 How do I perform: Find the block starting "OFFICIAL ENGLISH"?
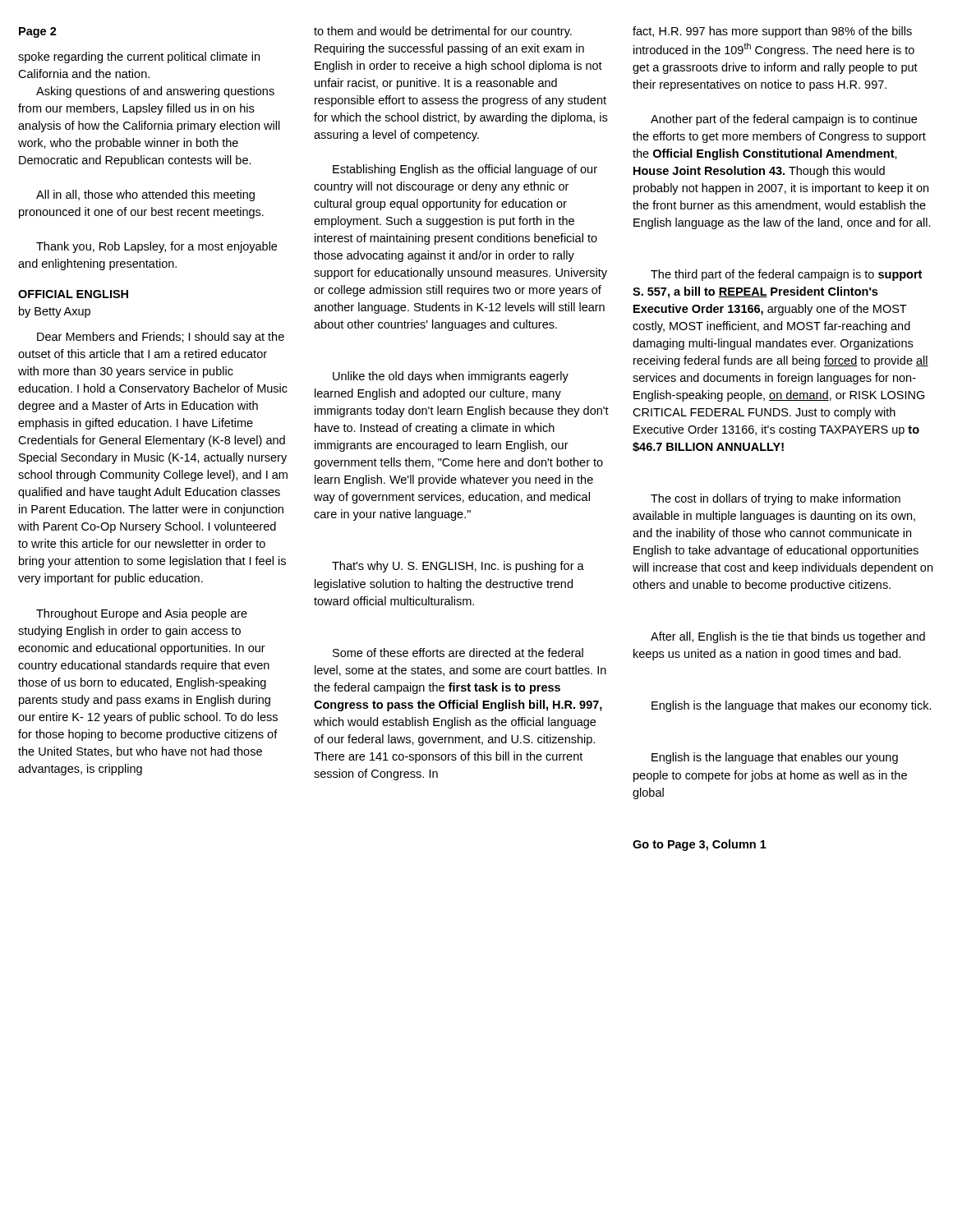click(74, 294)
